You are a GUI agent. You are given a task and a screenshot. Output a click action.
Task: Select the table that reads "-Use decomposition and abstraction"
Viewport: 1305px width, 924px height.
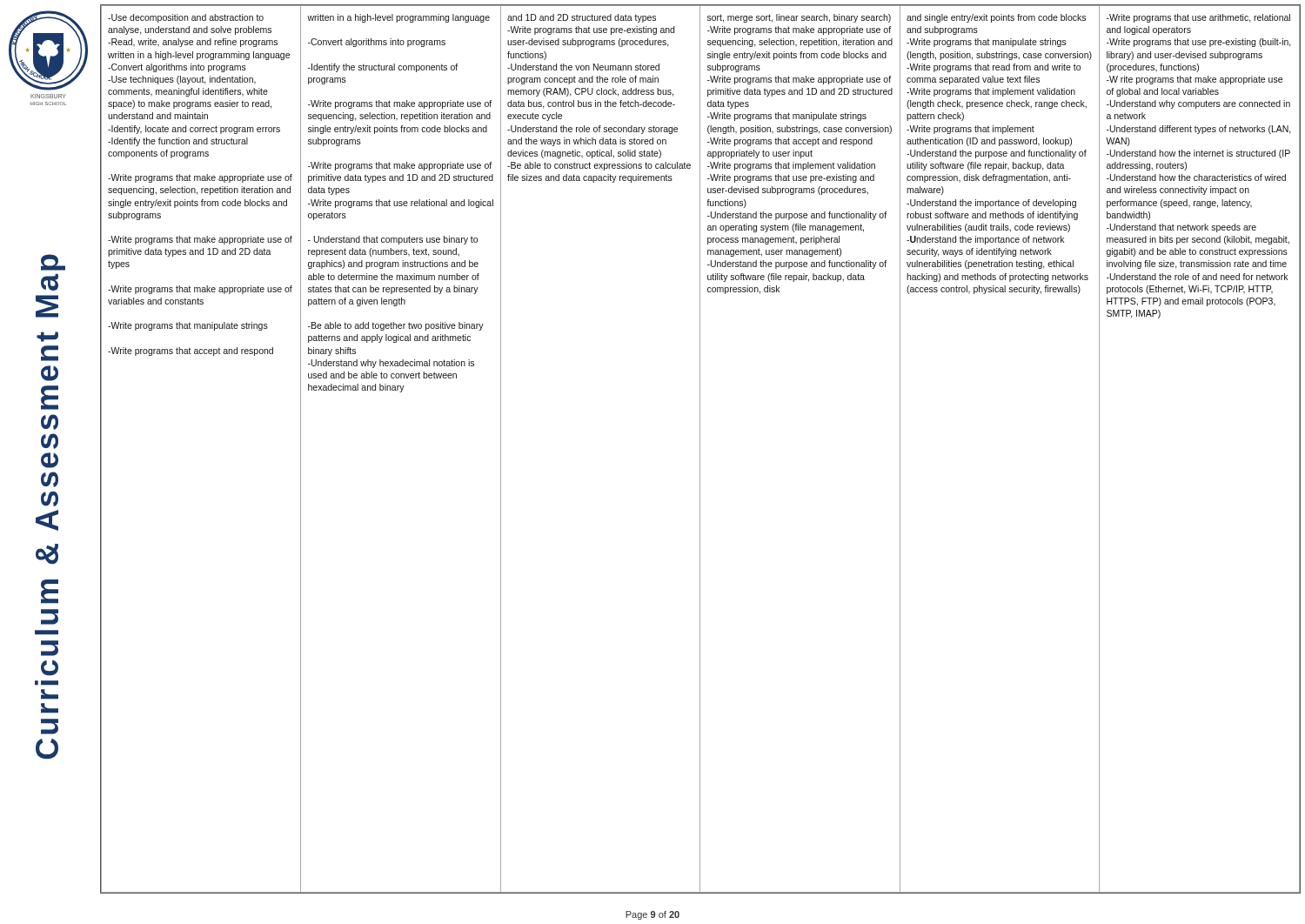[700, 449]
